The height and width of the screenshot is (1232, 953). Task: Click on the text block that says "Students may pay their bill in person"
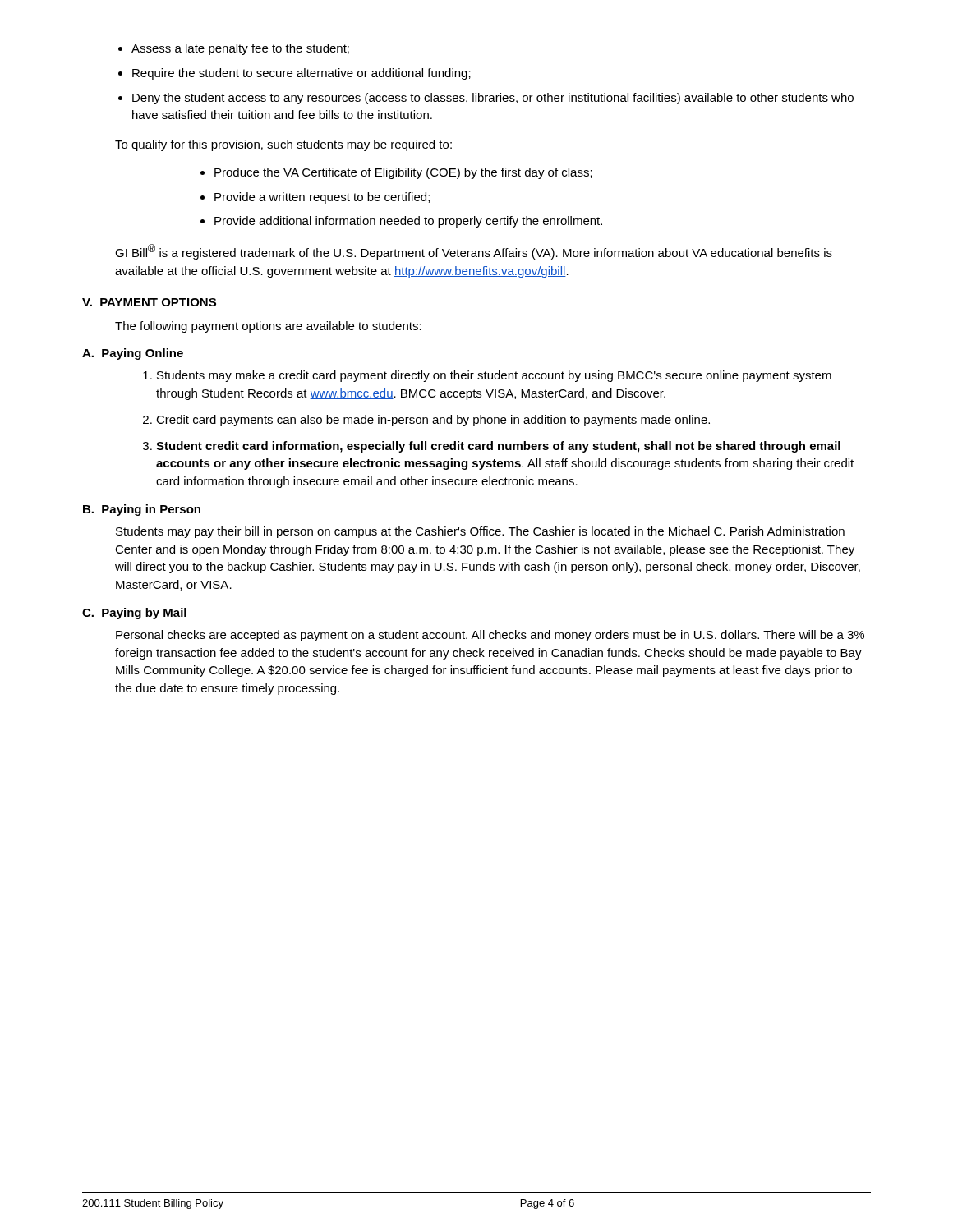(x=493, y=558)
